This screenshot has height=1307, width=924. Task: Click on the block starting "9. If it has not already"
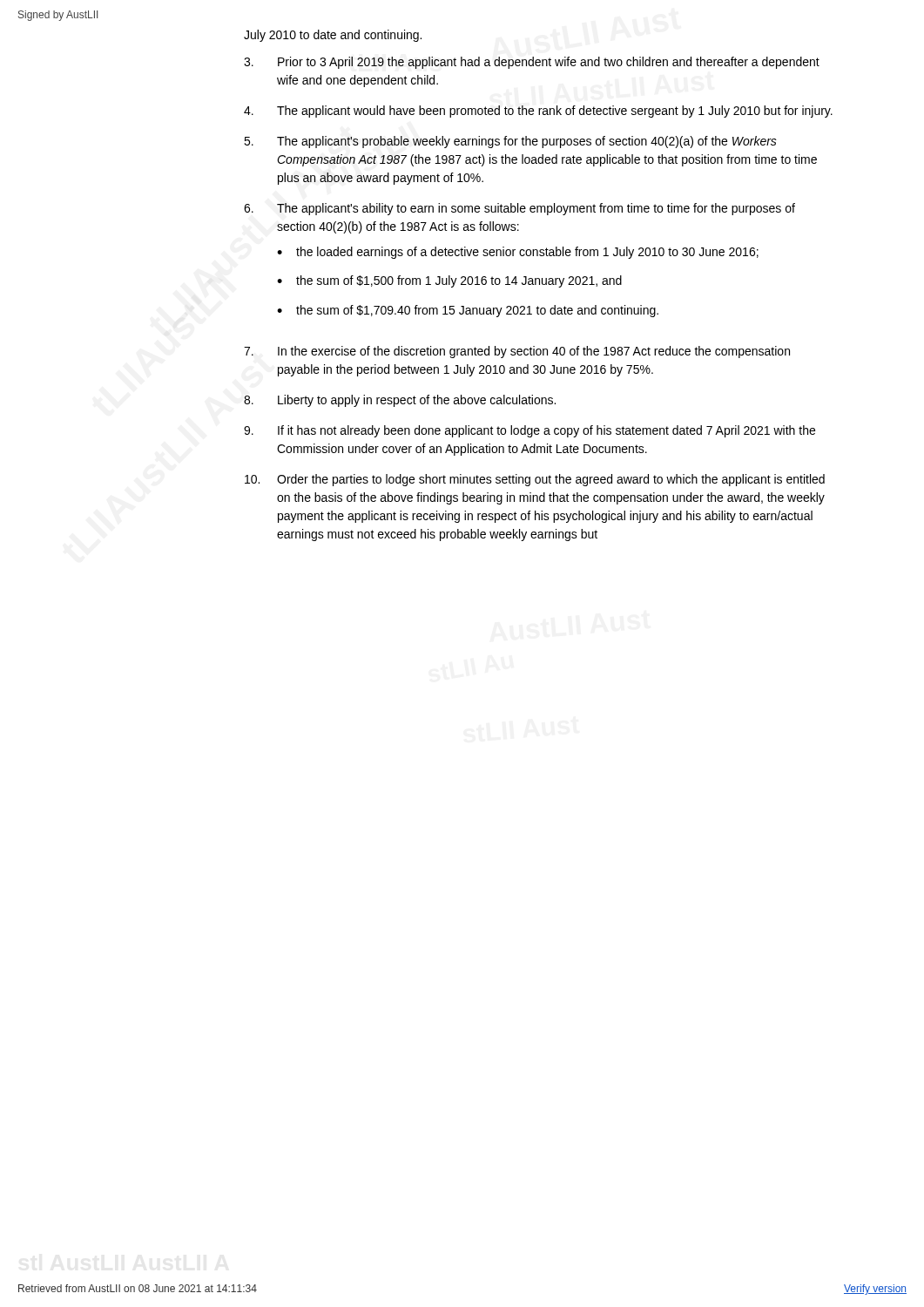(x=540, y=440)
